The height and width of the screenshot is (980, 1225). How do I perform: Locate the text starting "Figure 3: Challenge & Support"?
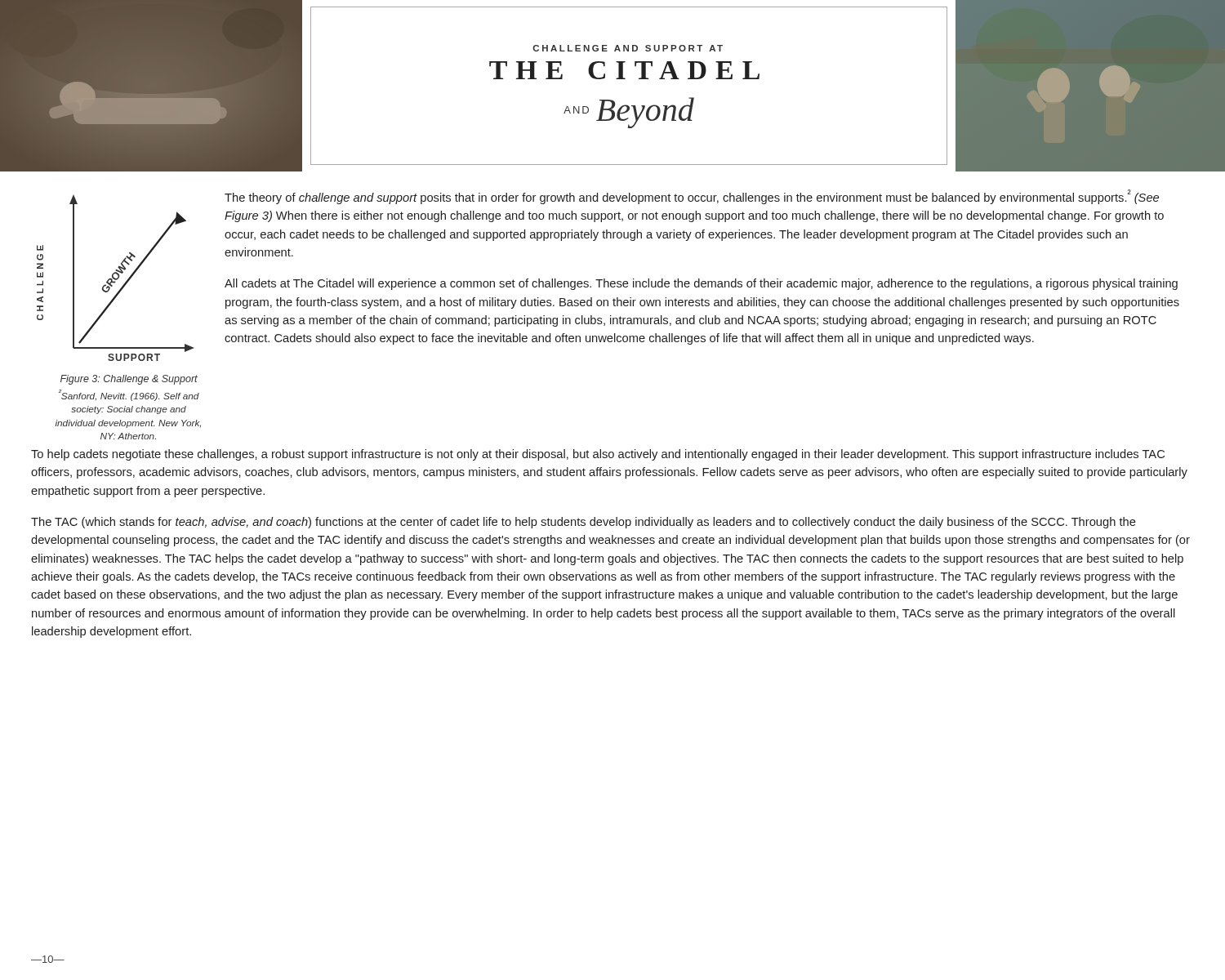(x=129, y=379)
